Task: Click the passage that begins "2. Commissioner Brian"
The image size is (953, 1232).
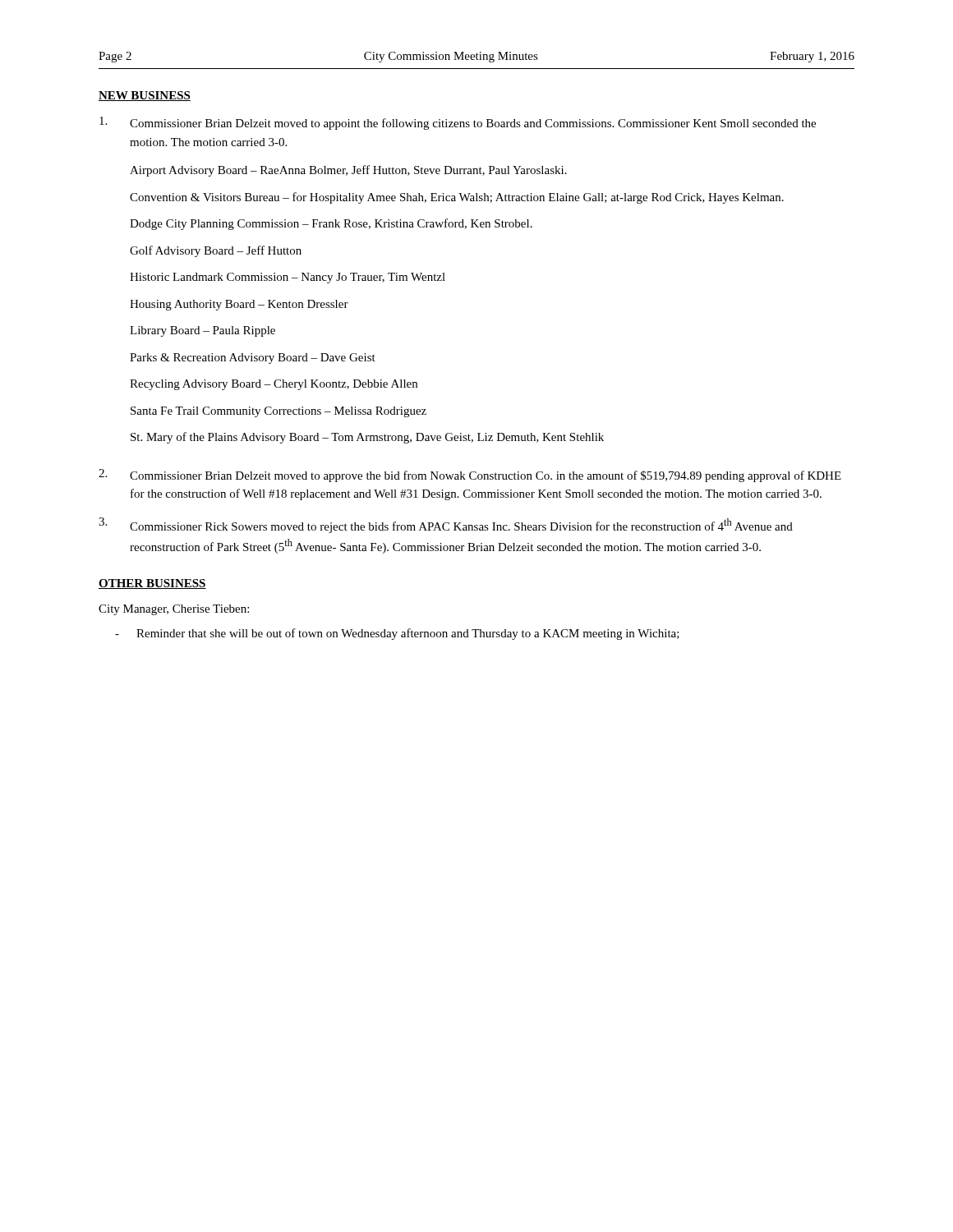Action: 476,485
